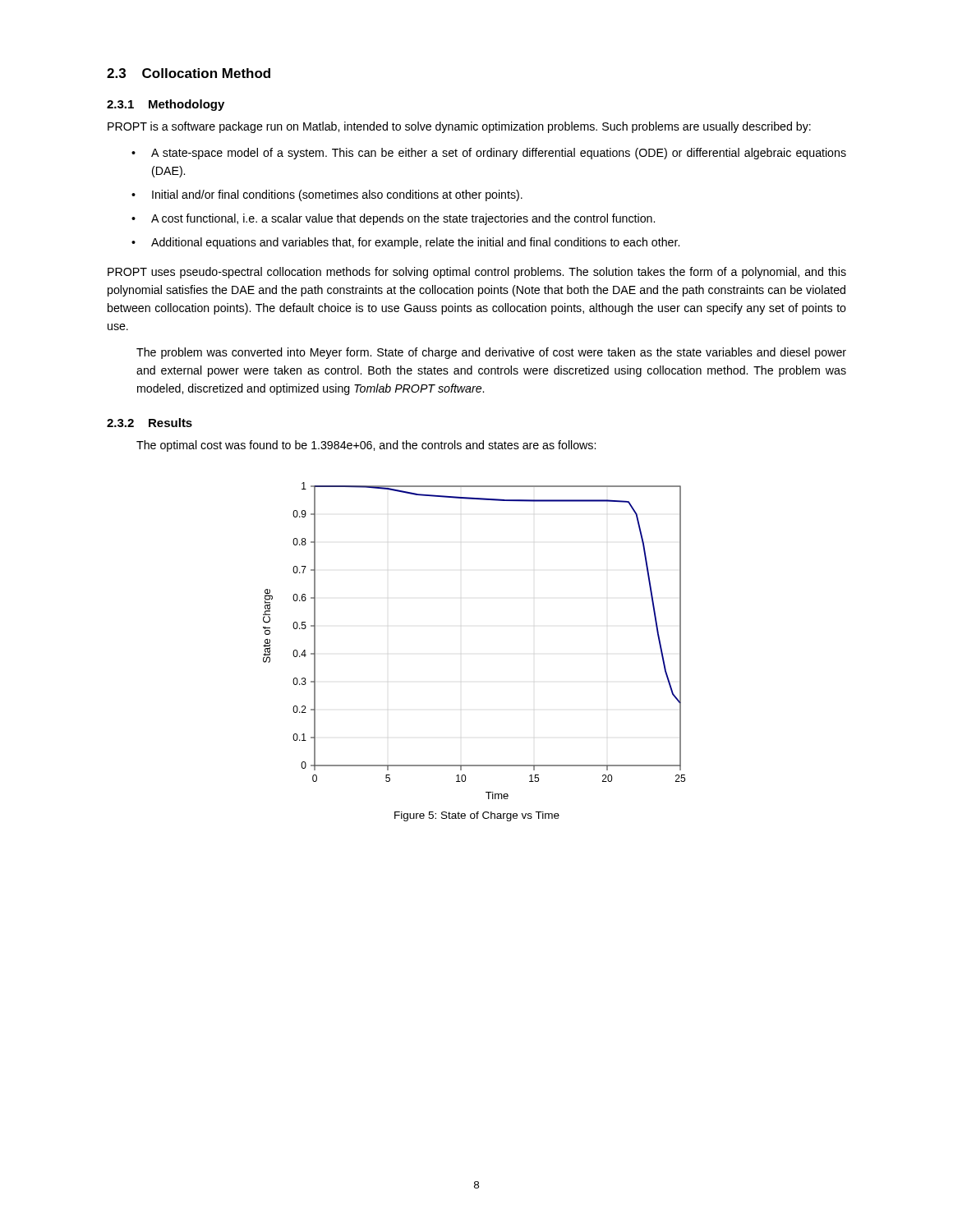Click on the element starting "• Initial and/or final"

click(x=489, y=195)
